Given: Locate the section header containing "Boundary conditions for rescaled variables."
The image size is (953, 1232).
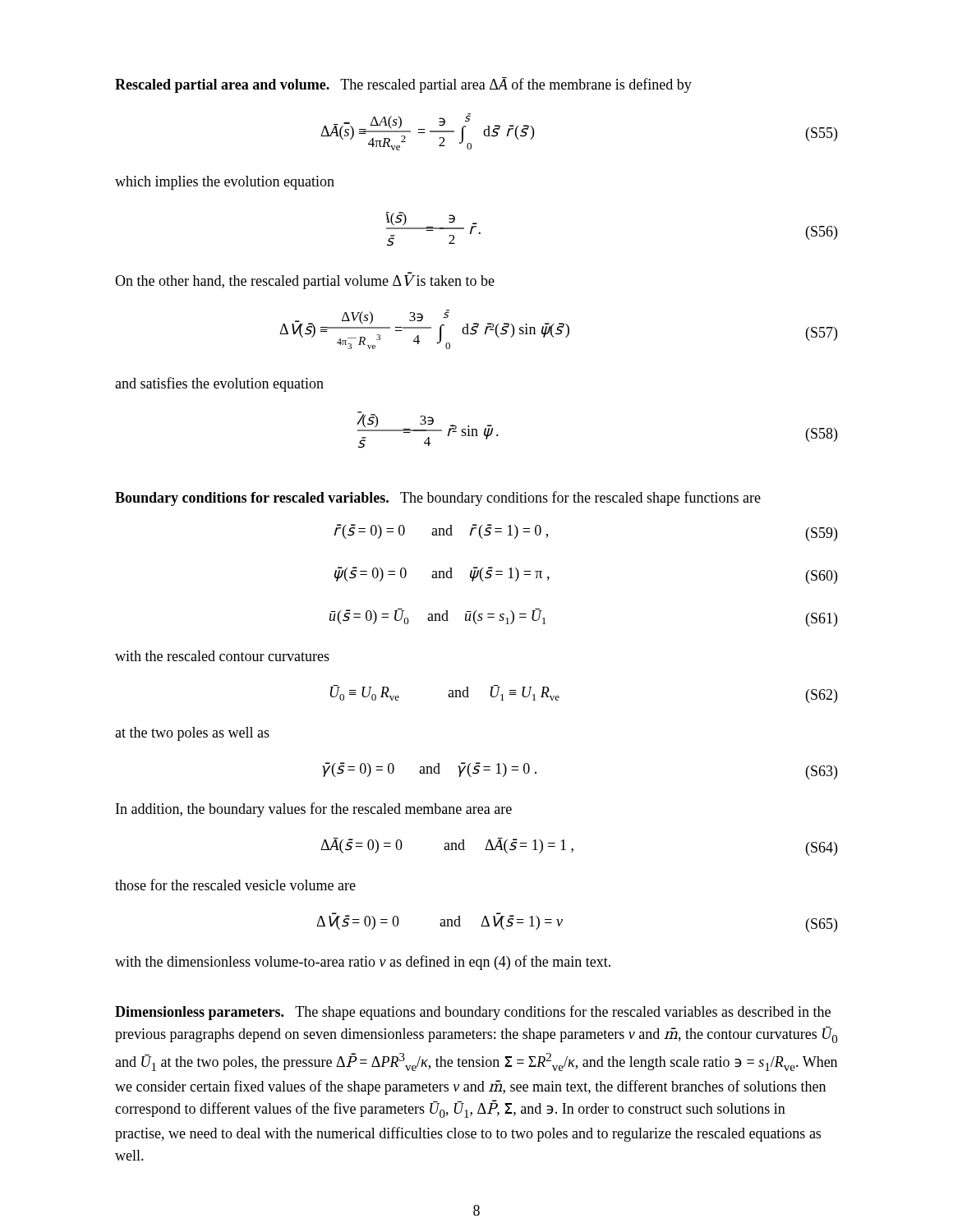Looking at the screenshot, I should [252, 498].
